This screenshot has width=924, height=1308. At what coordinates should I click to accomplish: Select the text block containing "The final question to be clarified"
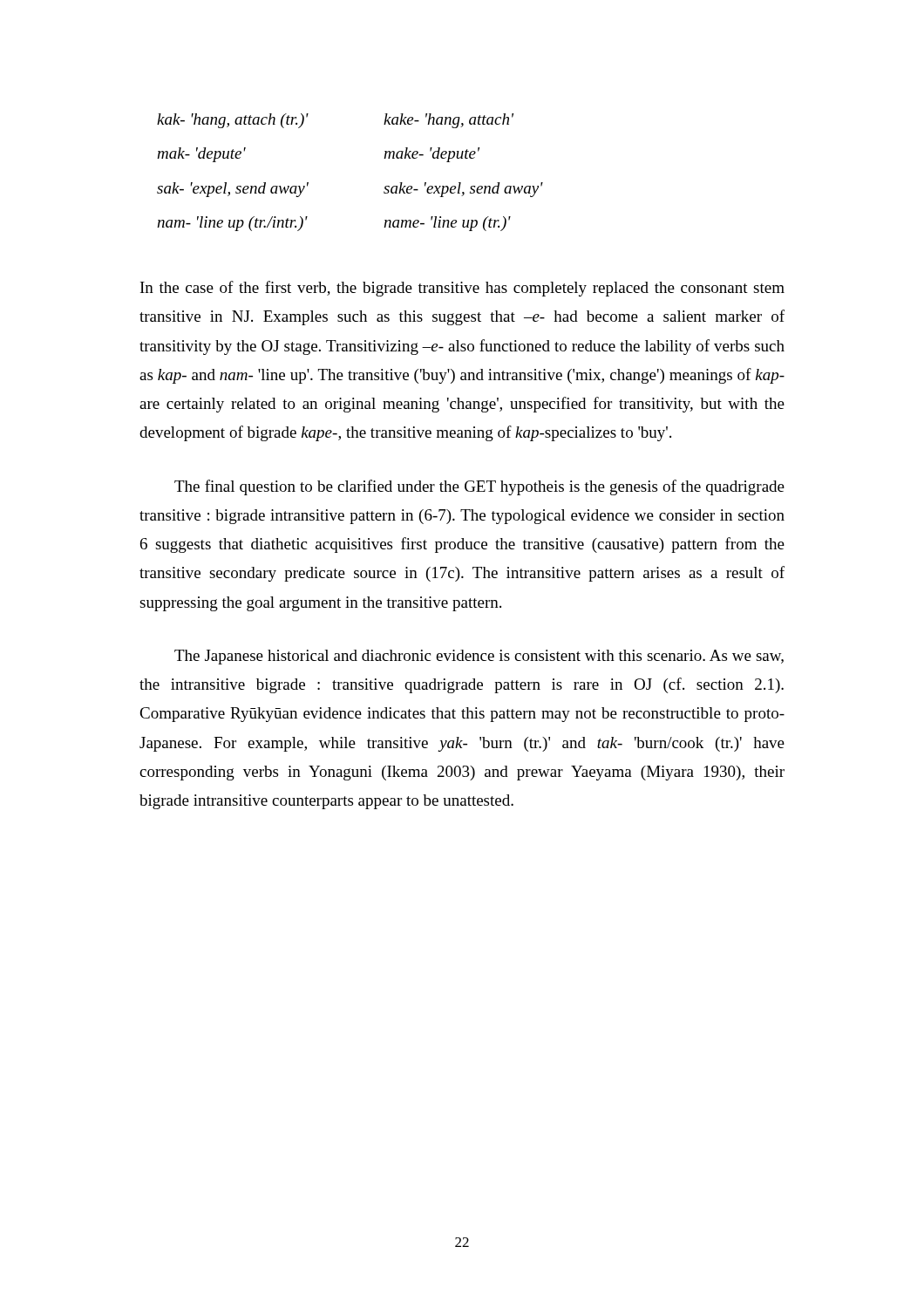[x=462, y=544]
